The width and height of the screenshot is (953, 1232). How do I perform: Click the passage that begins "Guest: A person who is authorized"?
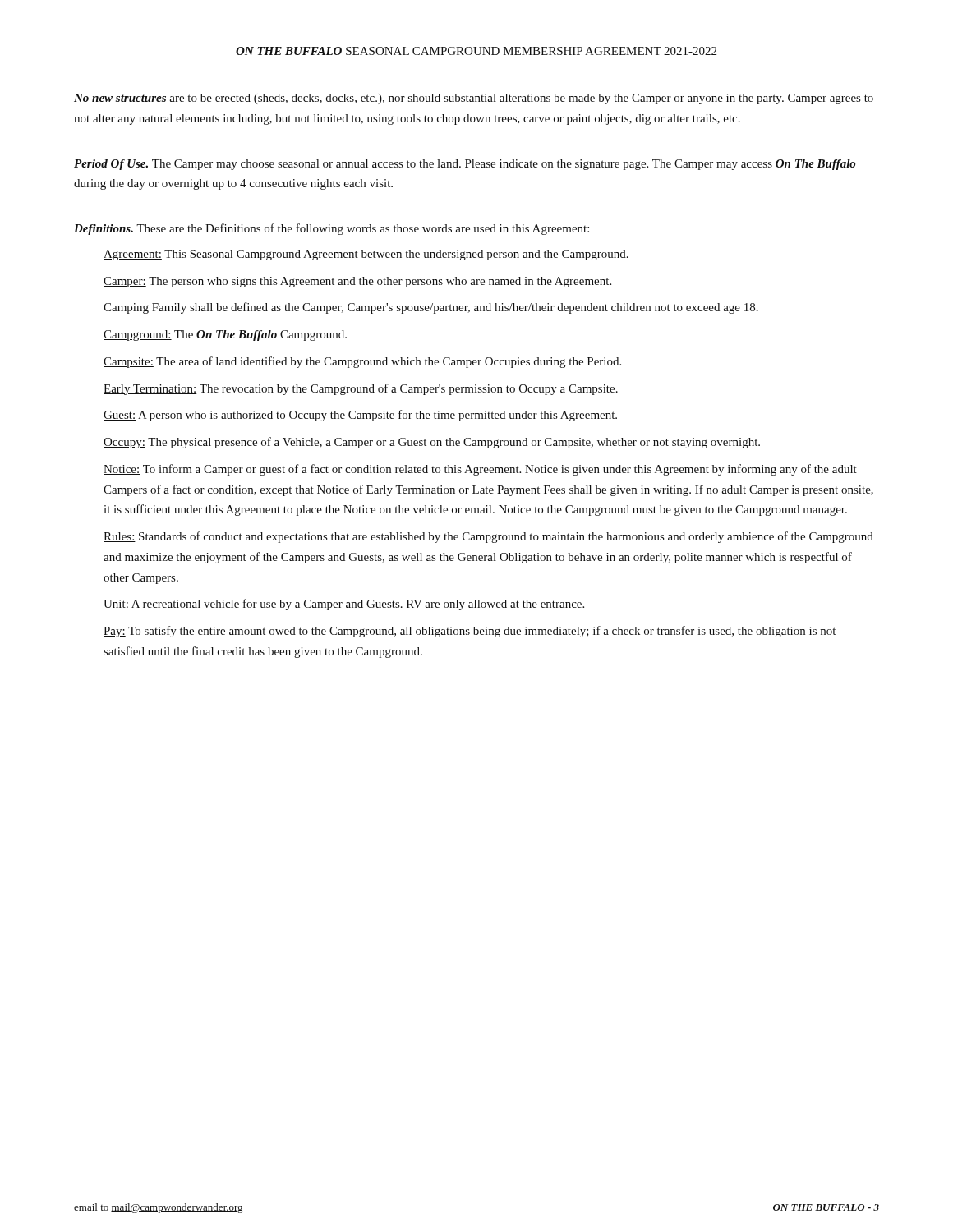coord(361,415)
